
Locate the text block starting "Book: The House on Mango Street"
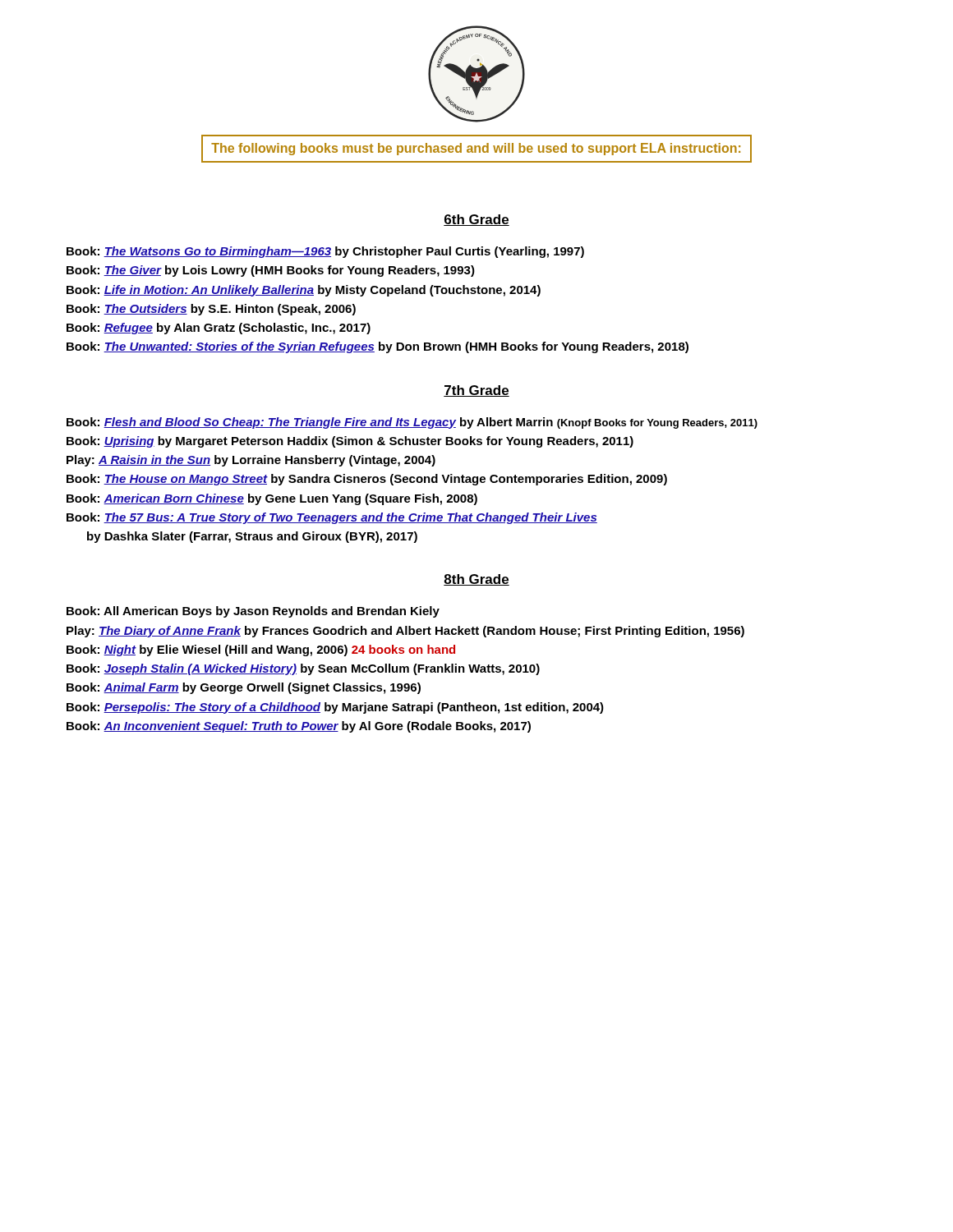(367, 479)
